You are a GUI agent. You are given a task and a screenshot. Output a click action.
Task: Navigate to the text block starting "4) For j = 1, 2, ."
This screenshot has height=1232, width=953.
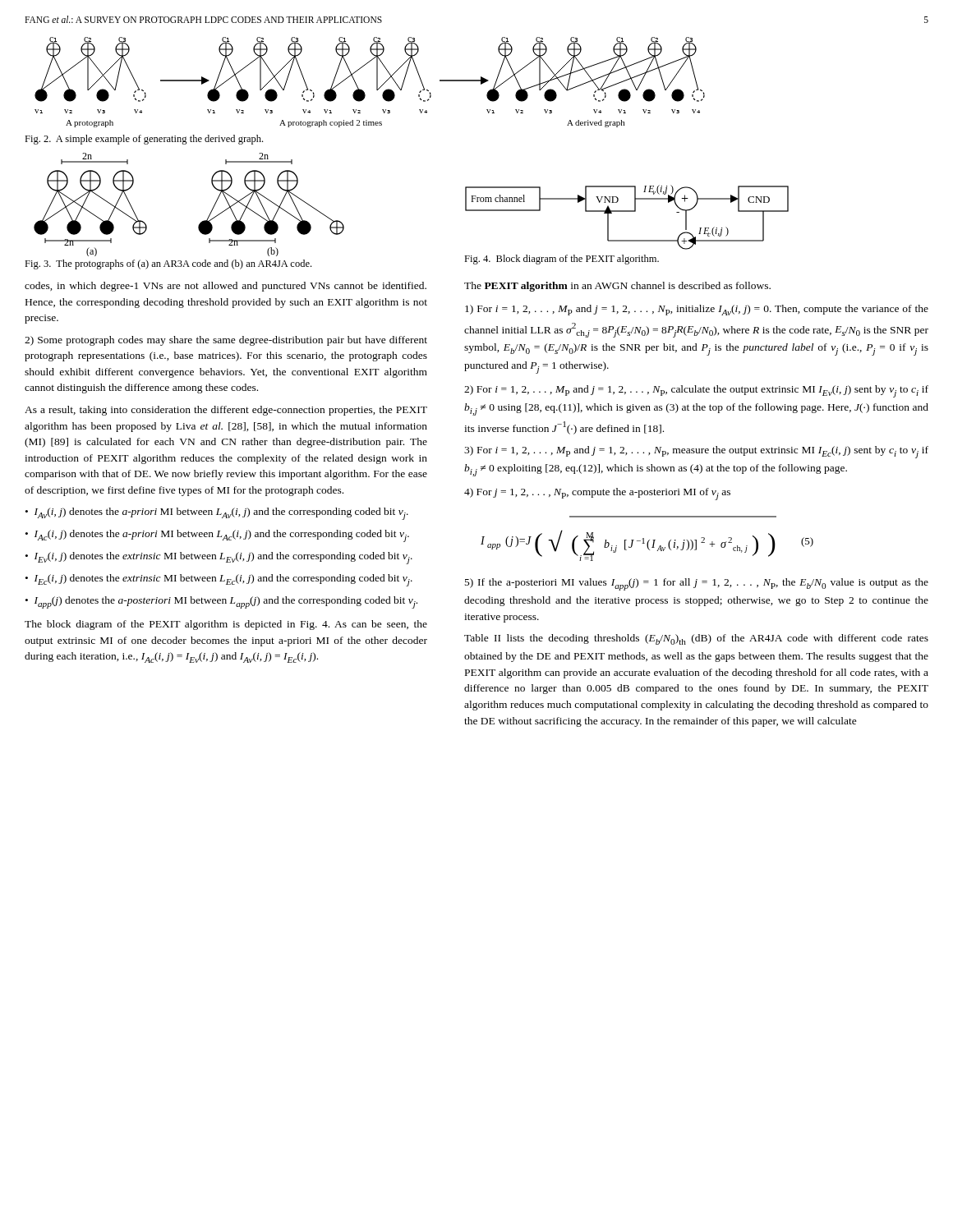click(x=597, y=493)
